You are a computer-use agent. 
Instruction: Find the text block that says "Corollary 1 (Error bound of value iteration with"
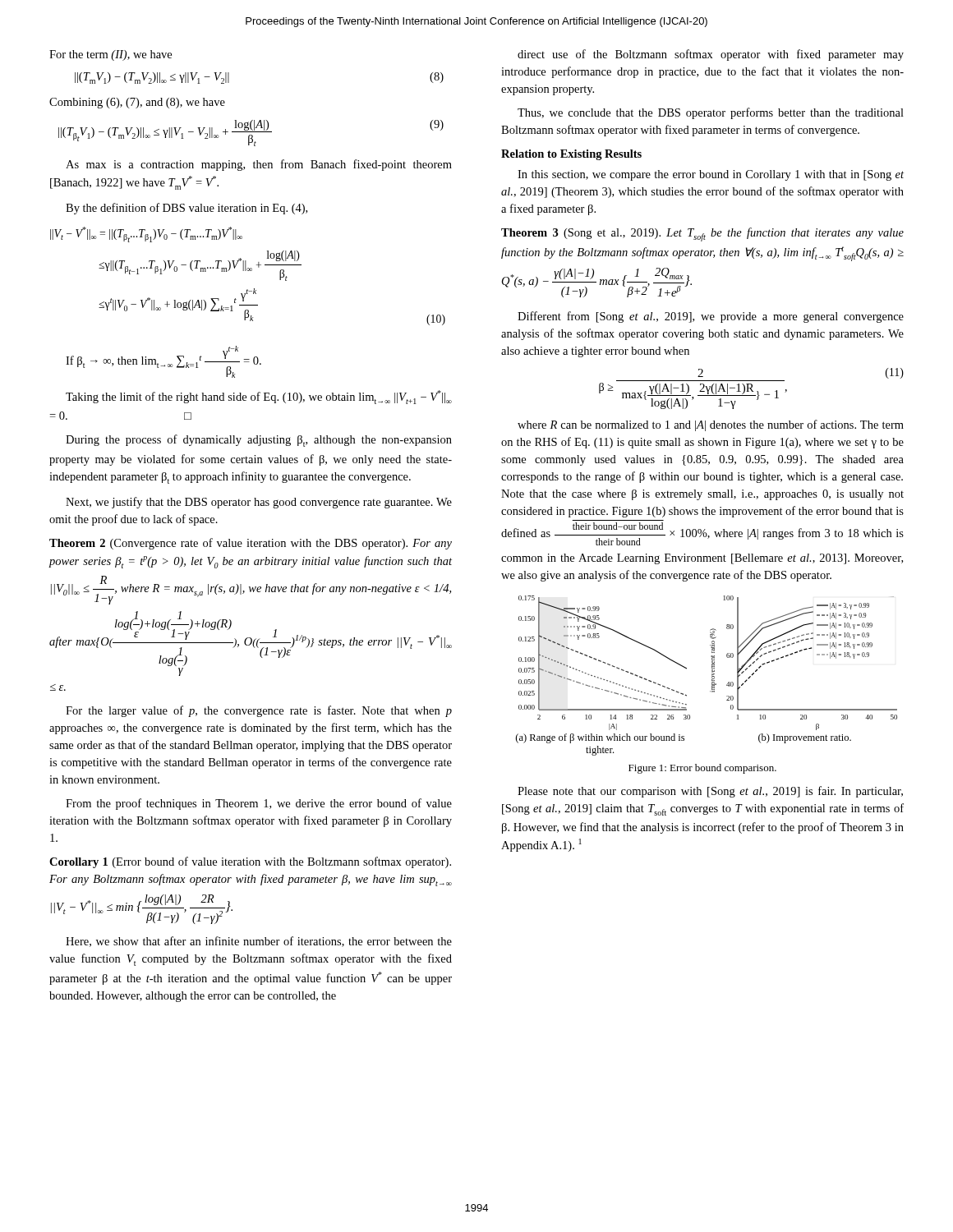[x=251, y=890]
